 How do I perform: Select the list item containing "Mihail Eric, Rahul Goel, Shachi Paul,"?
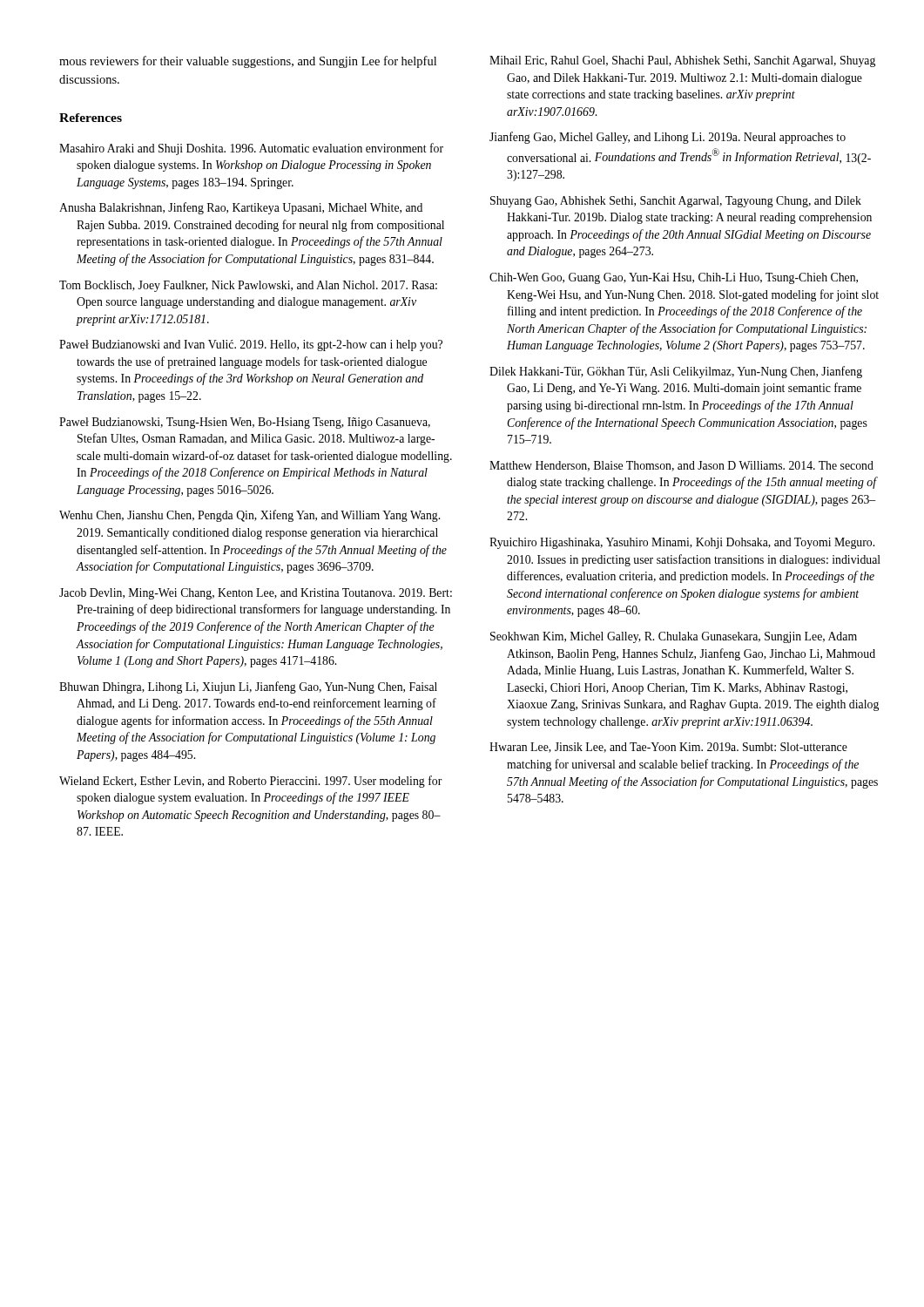(x=683, y=86)
